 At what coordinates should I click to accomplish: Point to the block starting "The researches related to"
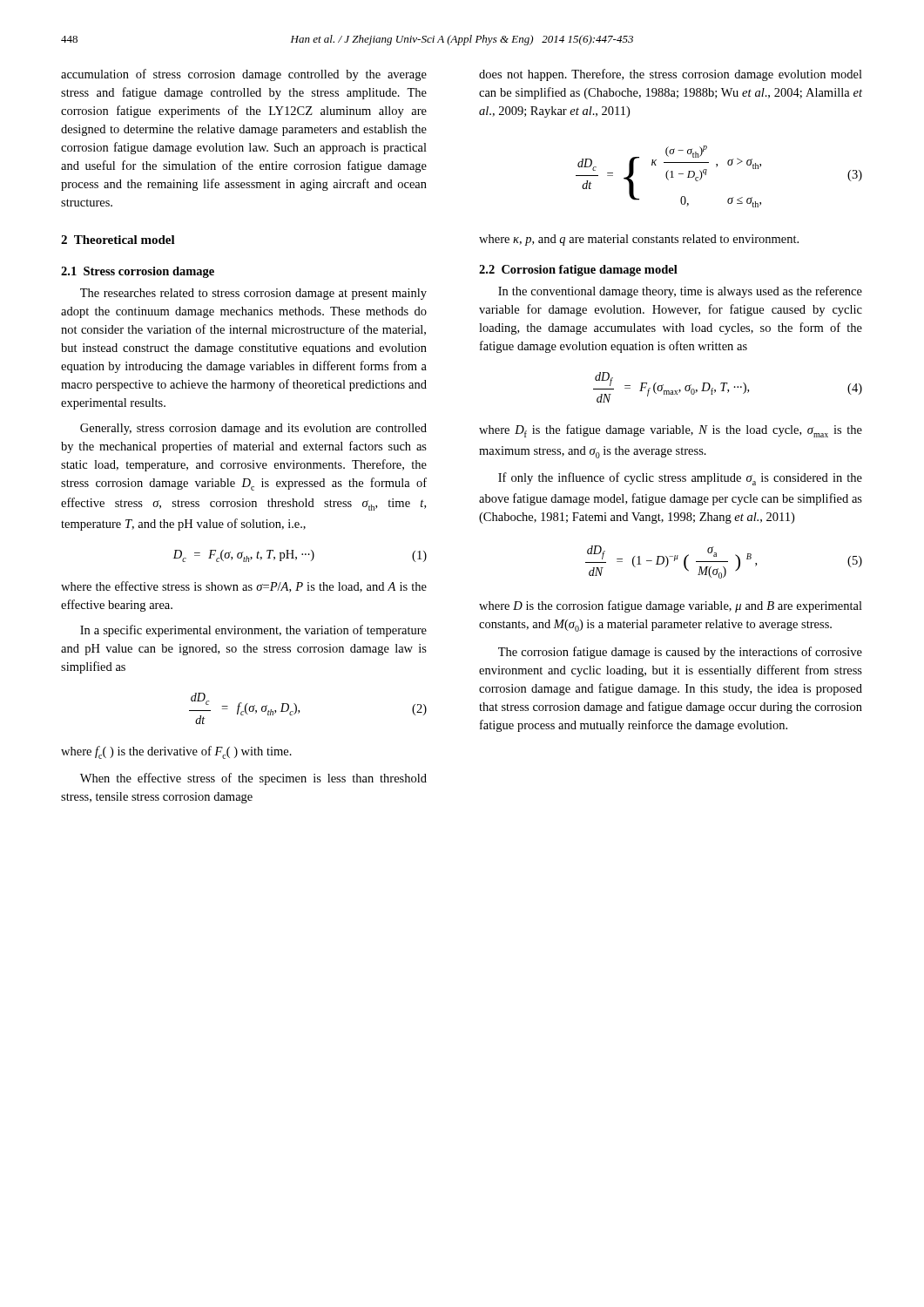coord(253,294)
